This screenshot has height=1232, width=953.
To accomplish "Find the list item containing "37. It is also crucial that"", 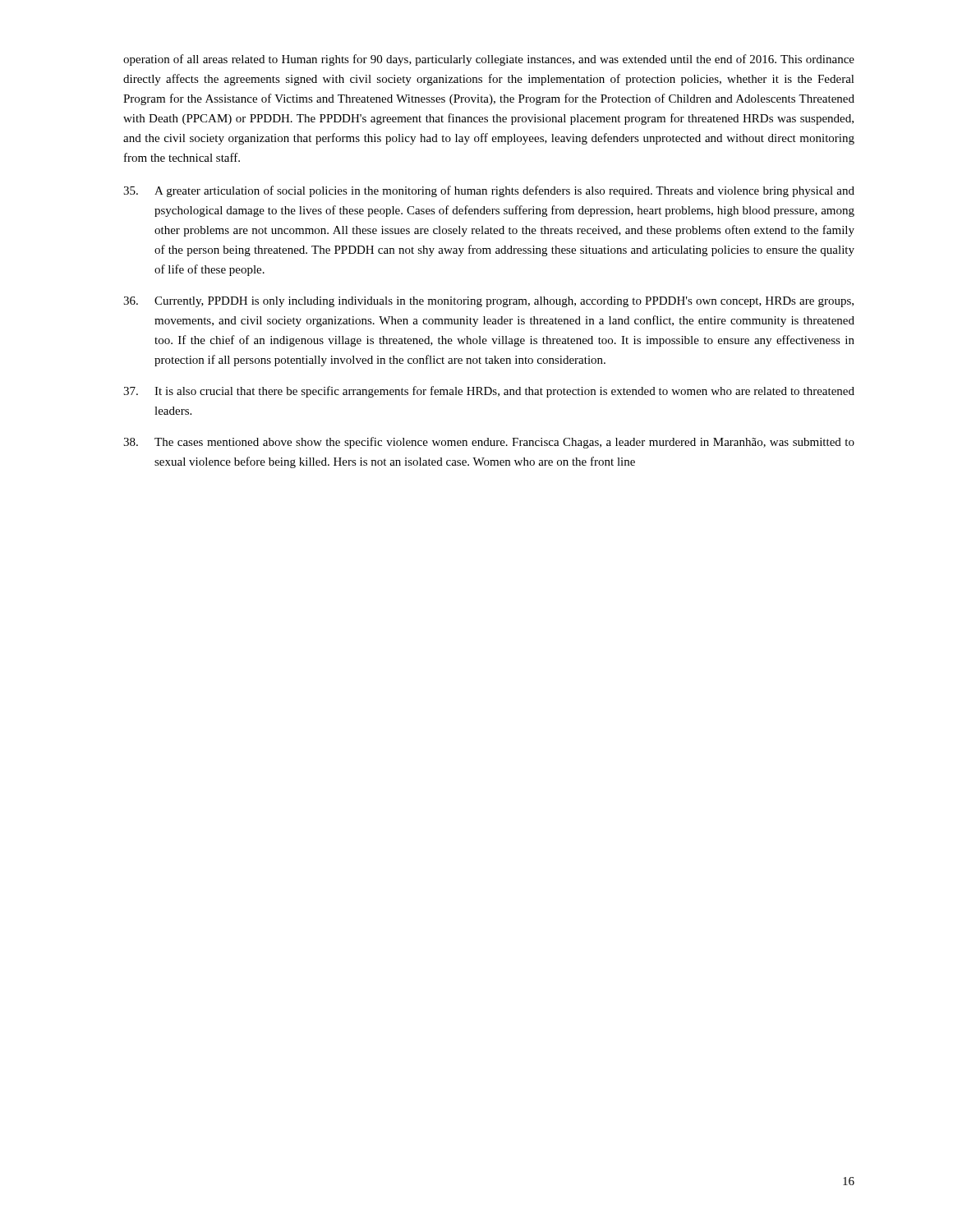I will pyautogui.click(x=489, y=401).
